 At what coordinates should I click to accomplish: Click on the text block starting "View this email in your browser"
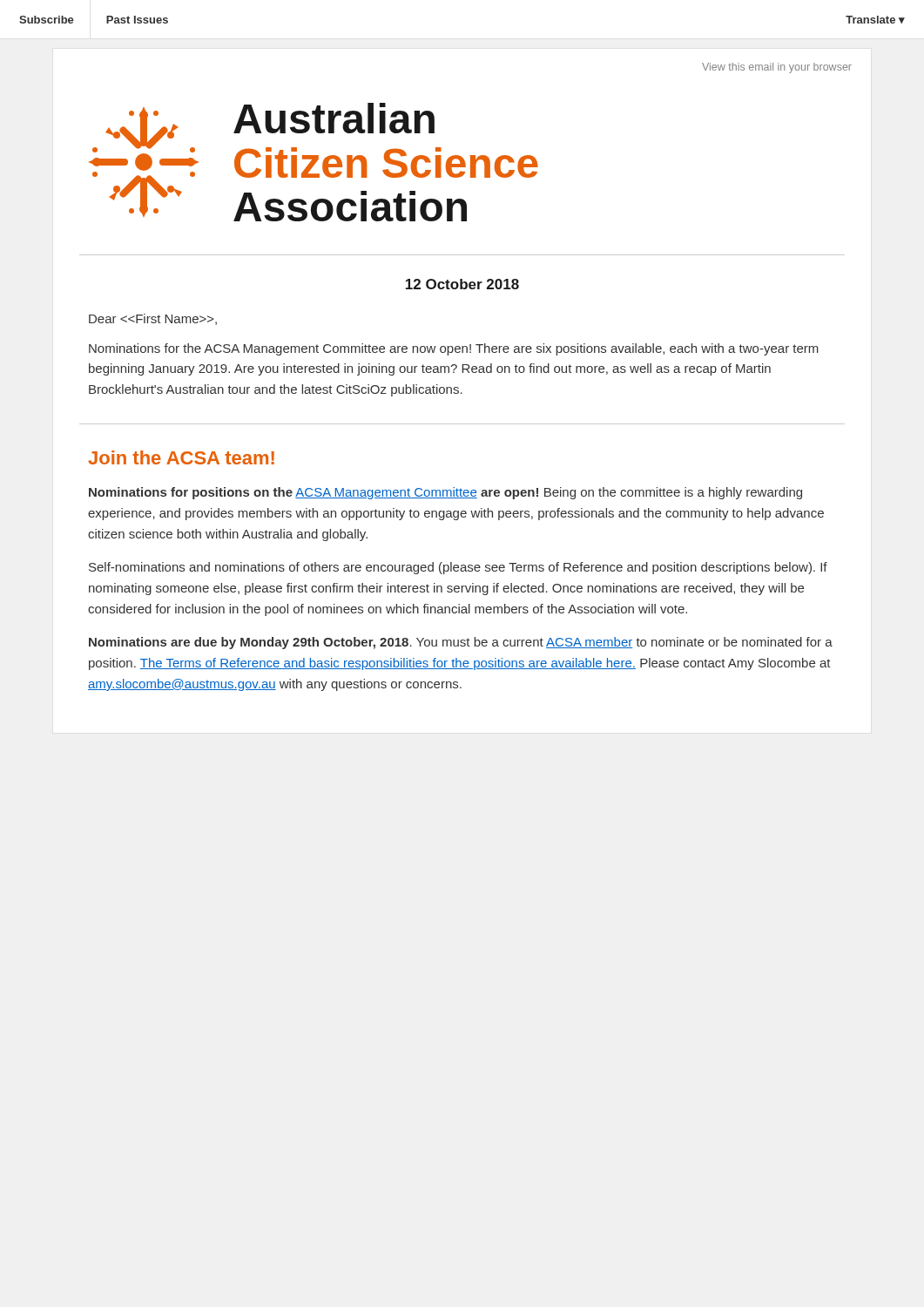click(777, 67)
